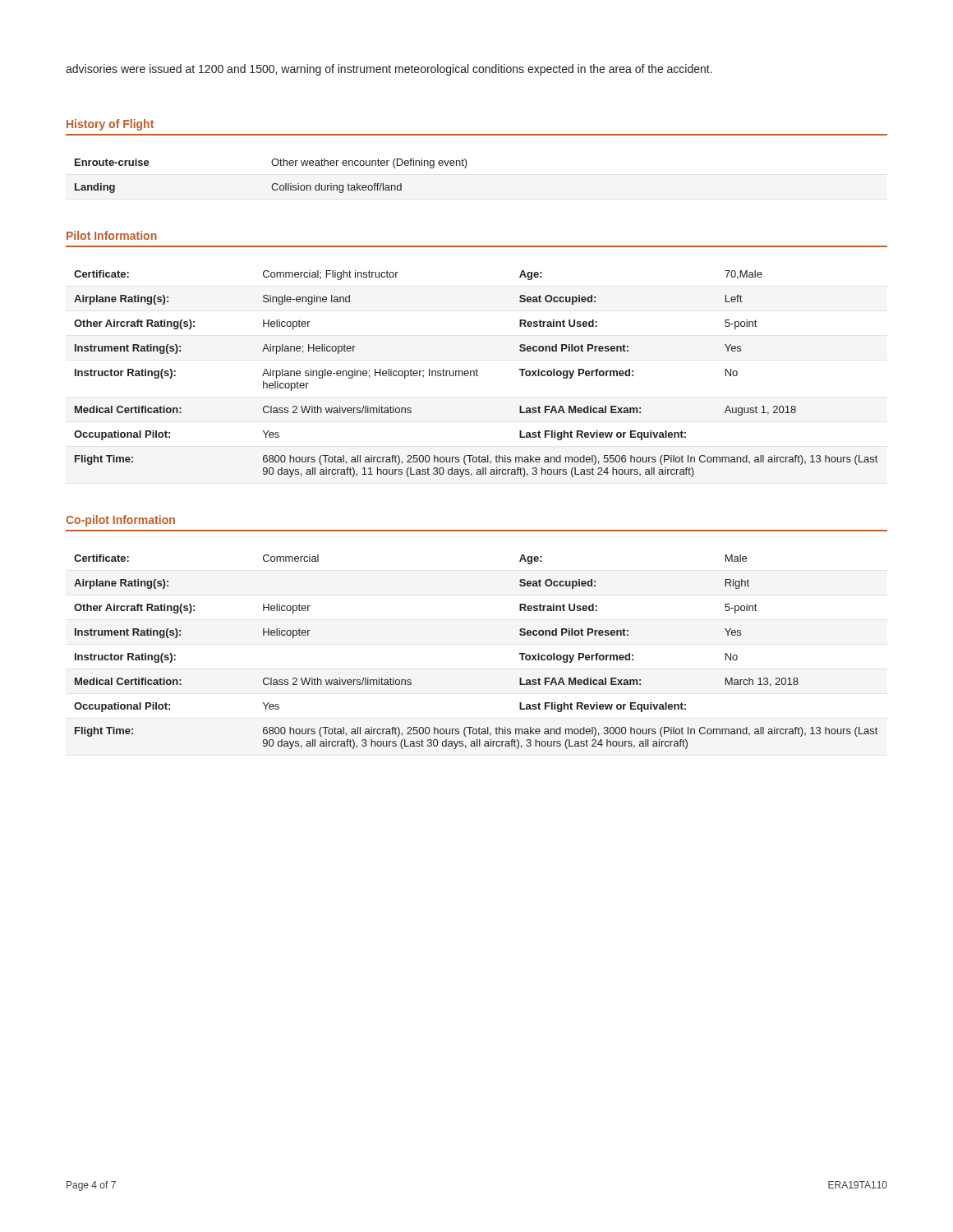Click on the table containing "Commercial; Flight instructor"
This screenshot has width=953, height=1232.
476,373
